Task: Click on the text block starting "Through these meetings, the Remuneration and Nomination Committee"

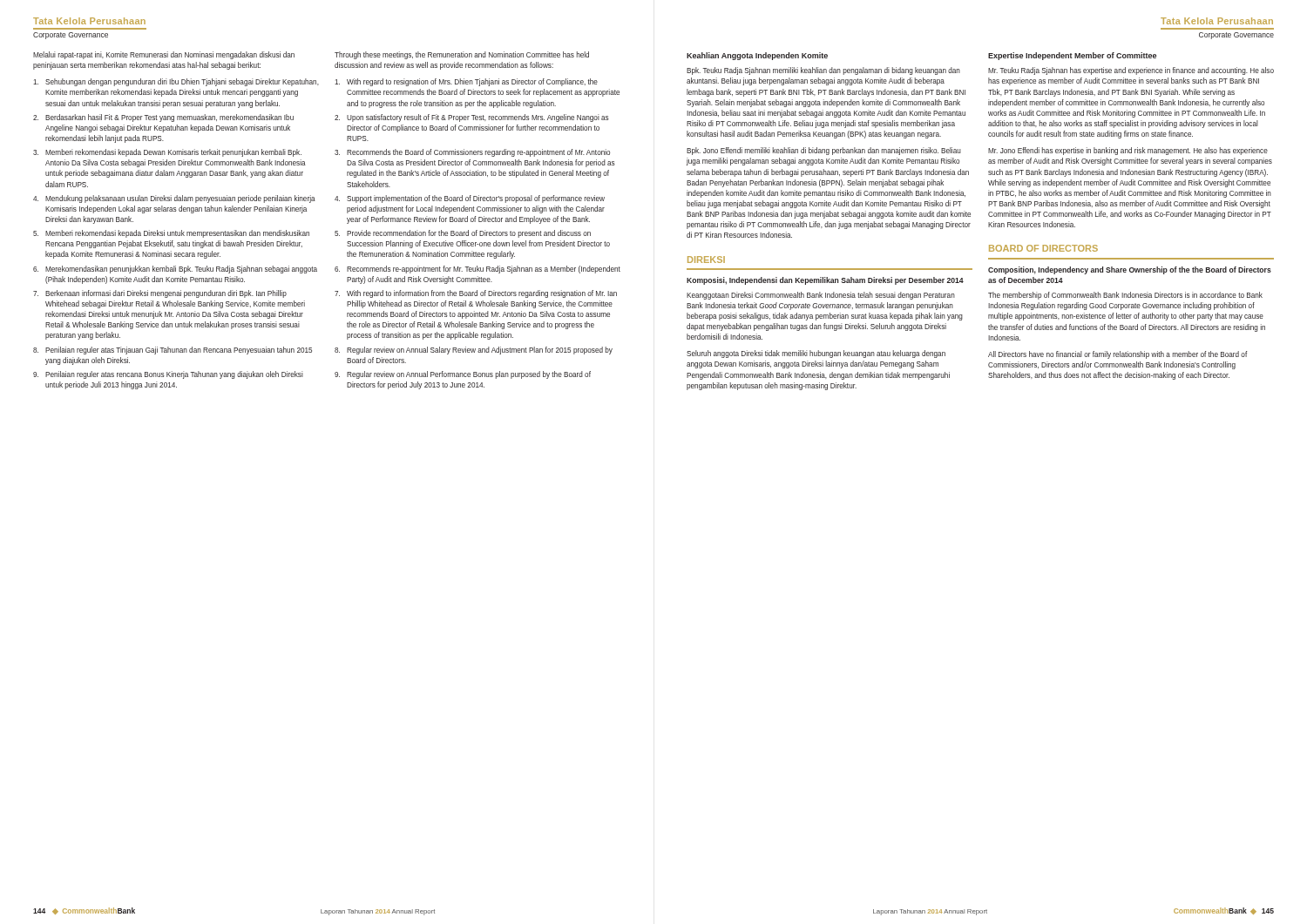Action: (462, 61)
